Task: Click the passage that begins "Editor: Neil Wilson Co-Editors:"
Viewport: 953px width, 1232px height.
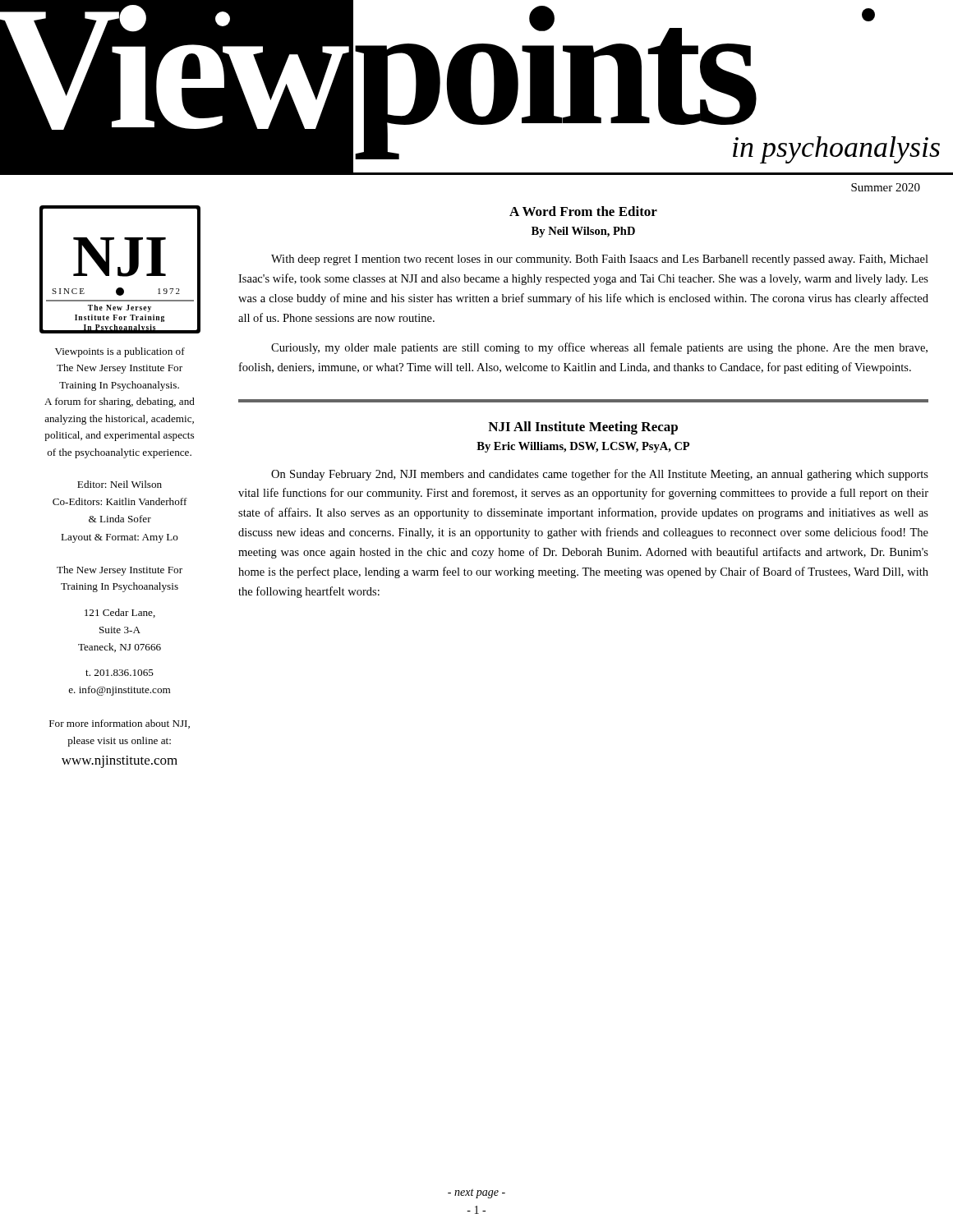Action: 120,510
